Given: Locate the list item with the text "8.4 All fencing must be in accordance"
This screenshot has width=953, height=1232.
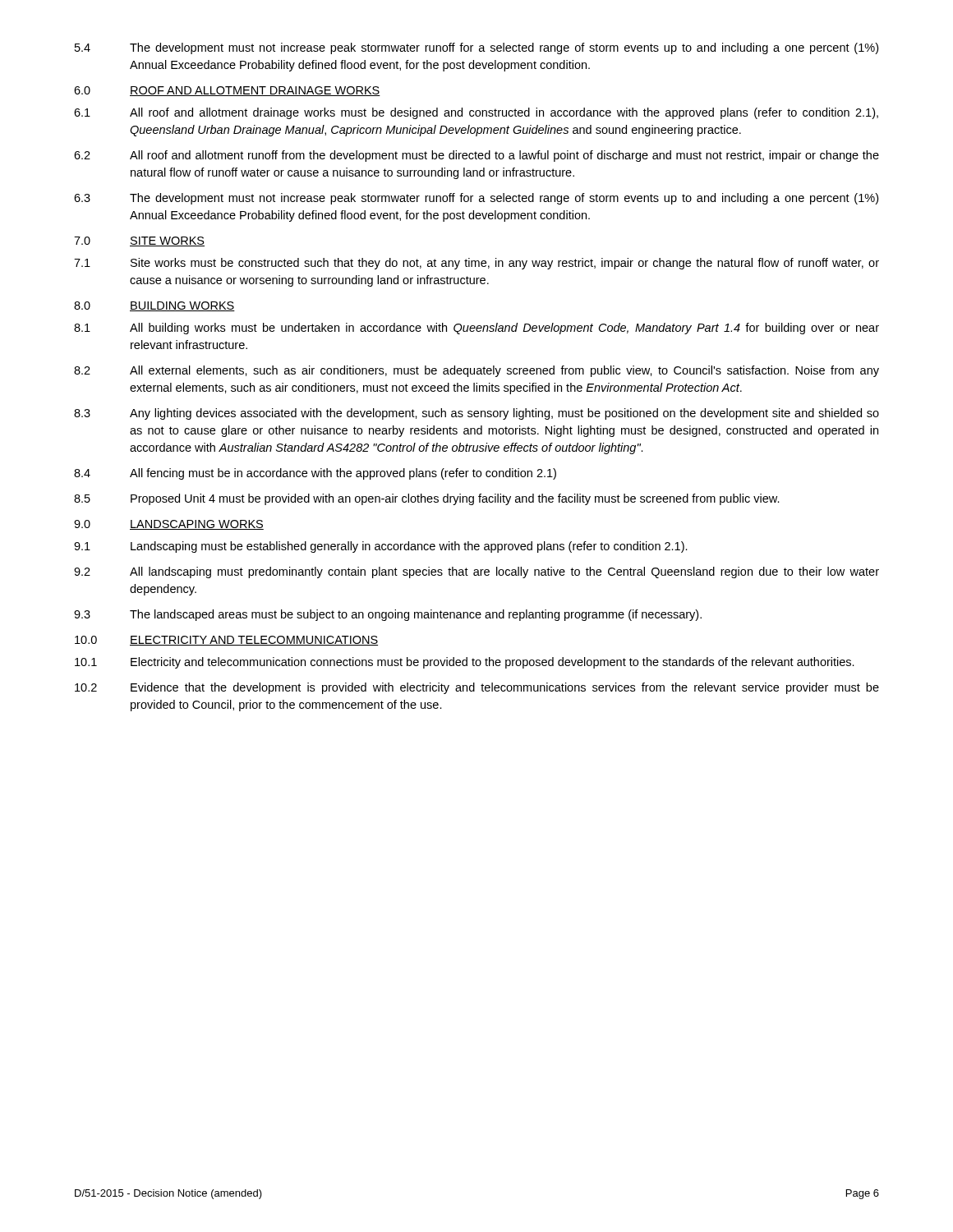Looking at the screenshot, I should [x=476, y=474].
